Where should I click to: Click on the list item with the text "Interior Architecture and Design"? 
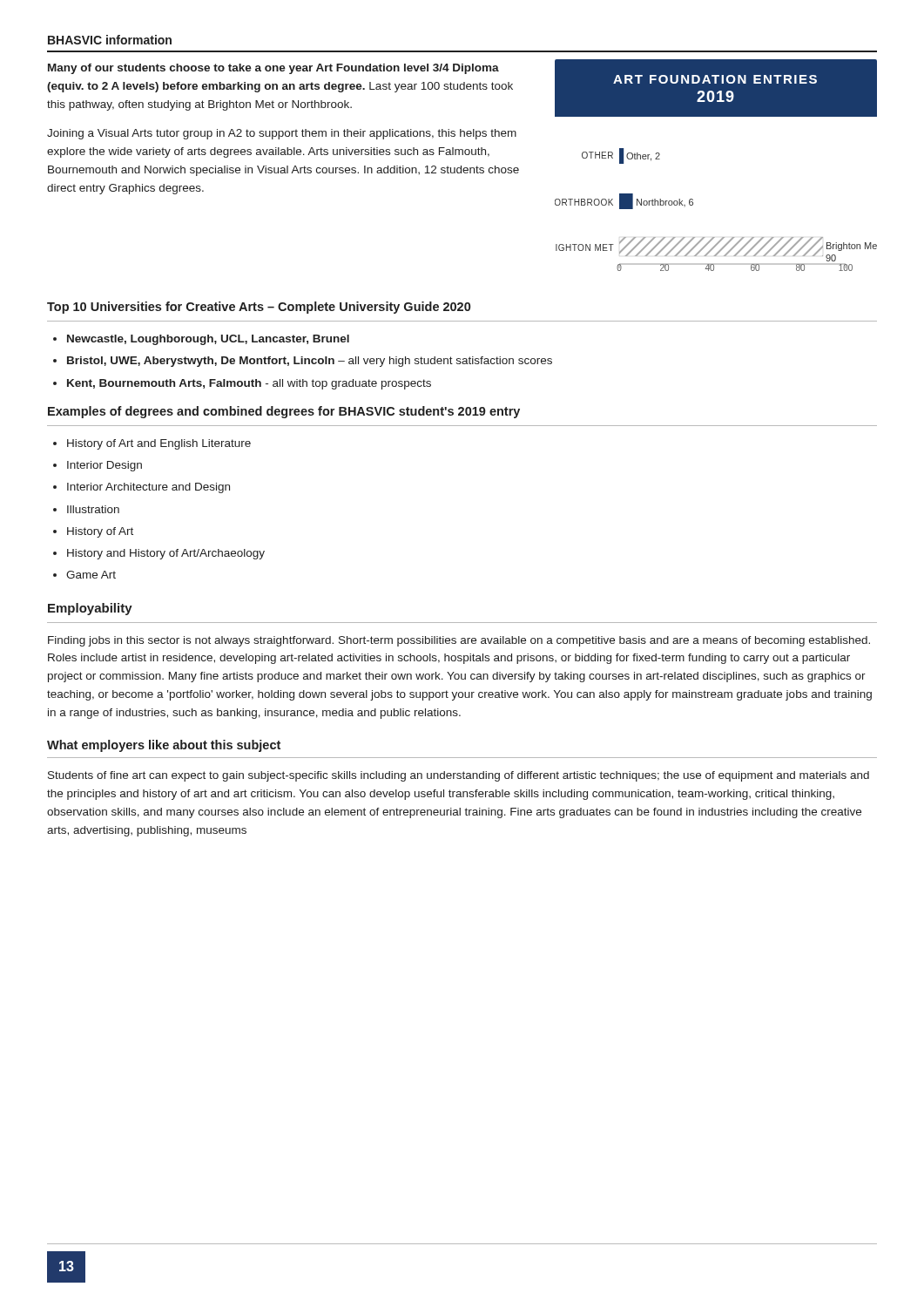point(149,487)
